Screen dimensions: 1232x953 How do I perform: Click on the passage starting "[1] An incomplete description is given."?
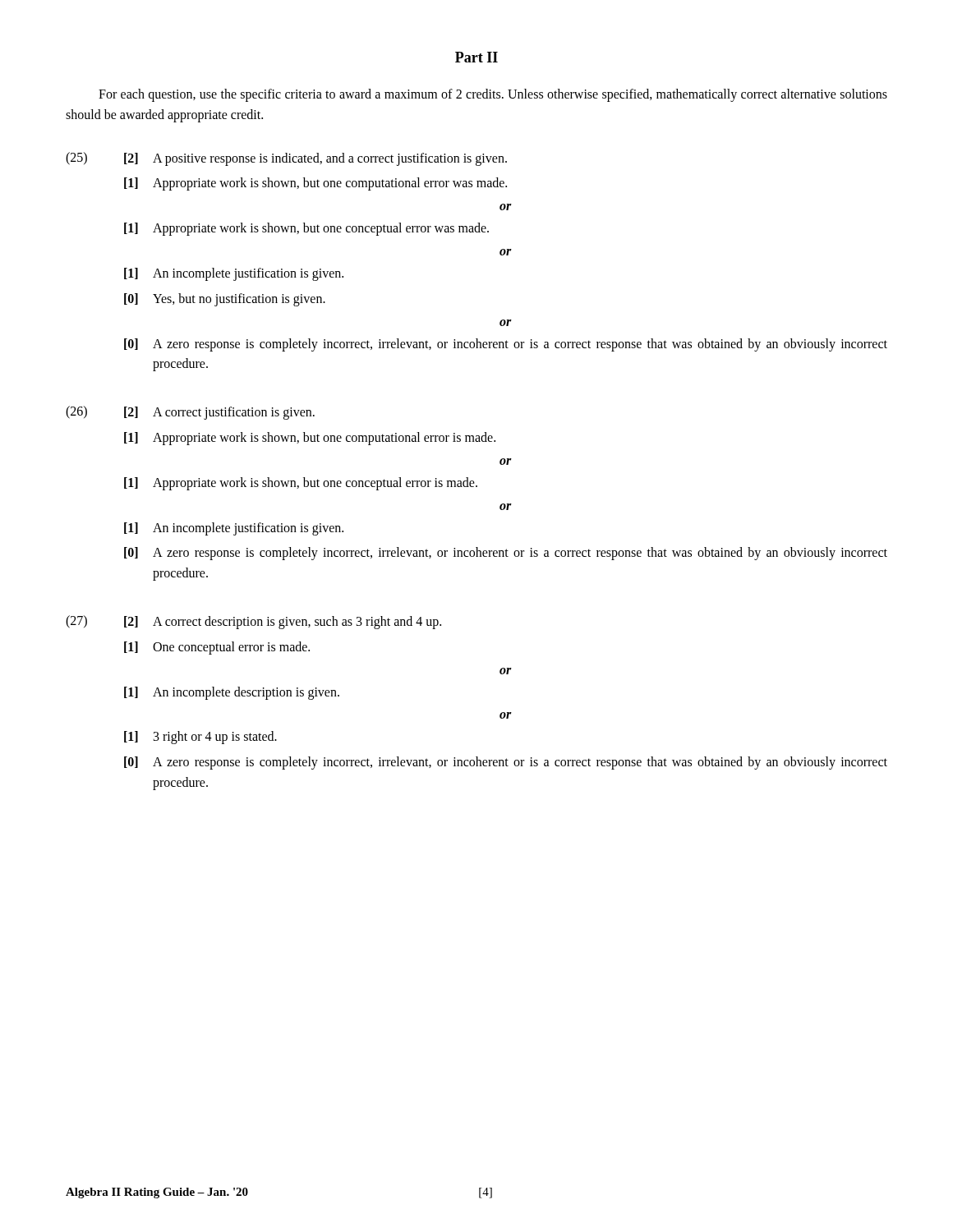pyautogui.click(x=232, y=693)
